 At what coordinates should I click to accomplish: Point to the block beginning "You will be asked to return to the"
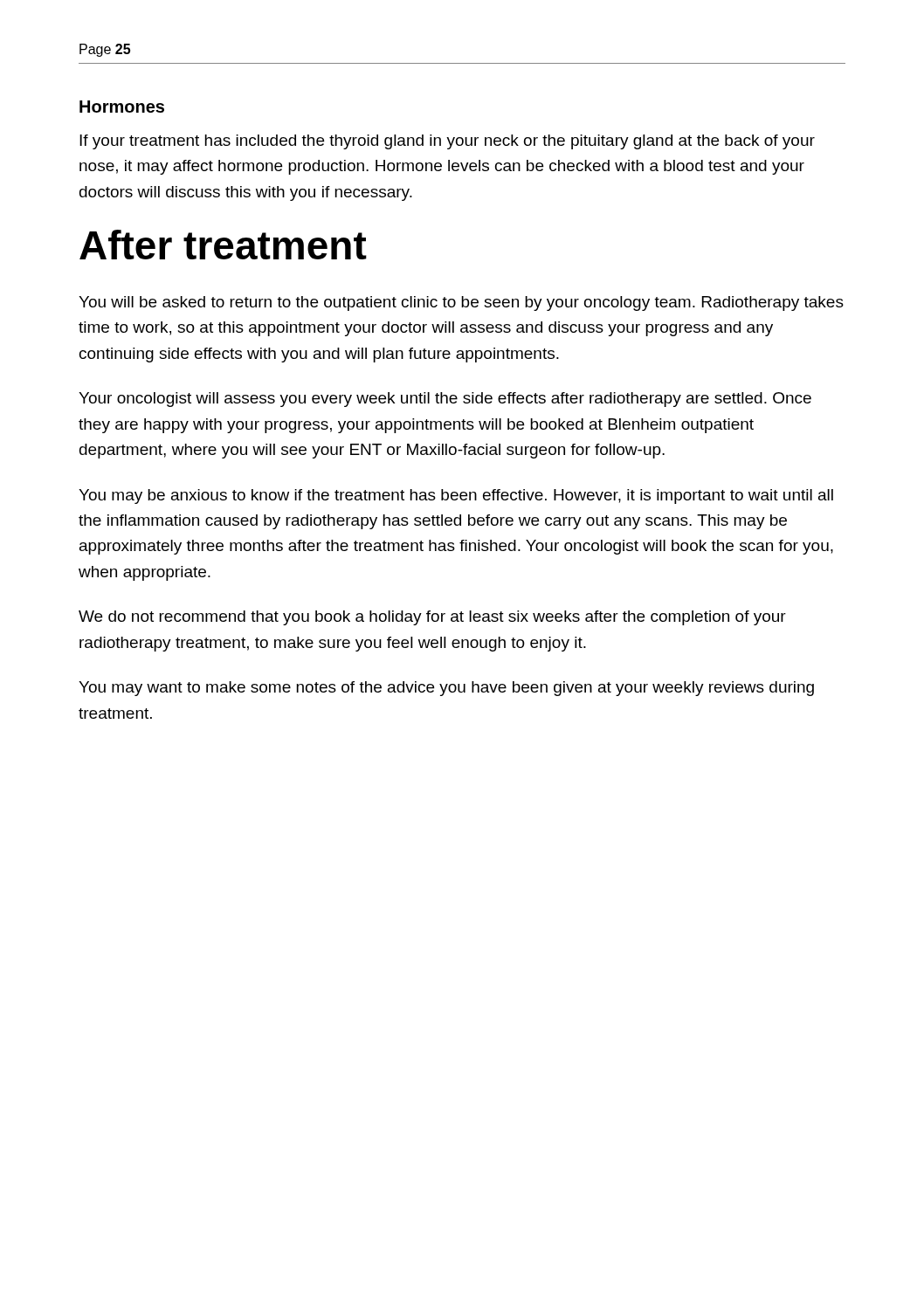coord(461,327)
